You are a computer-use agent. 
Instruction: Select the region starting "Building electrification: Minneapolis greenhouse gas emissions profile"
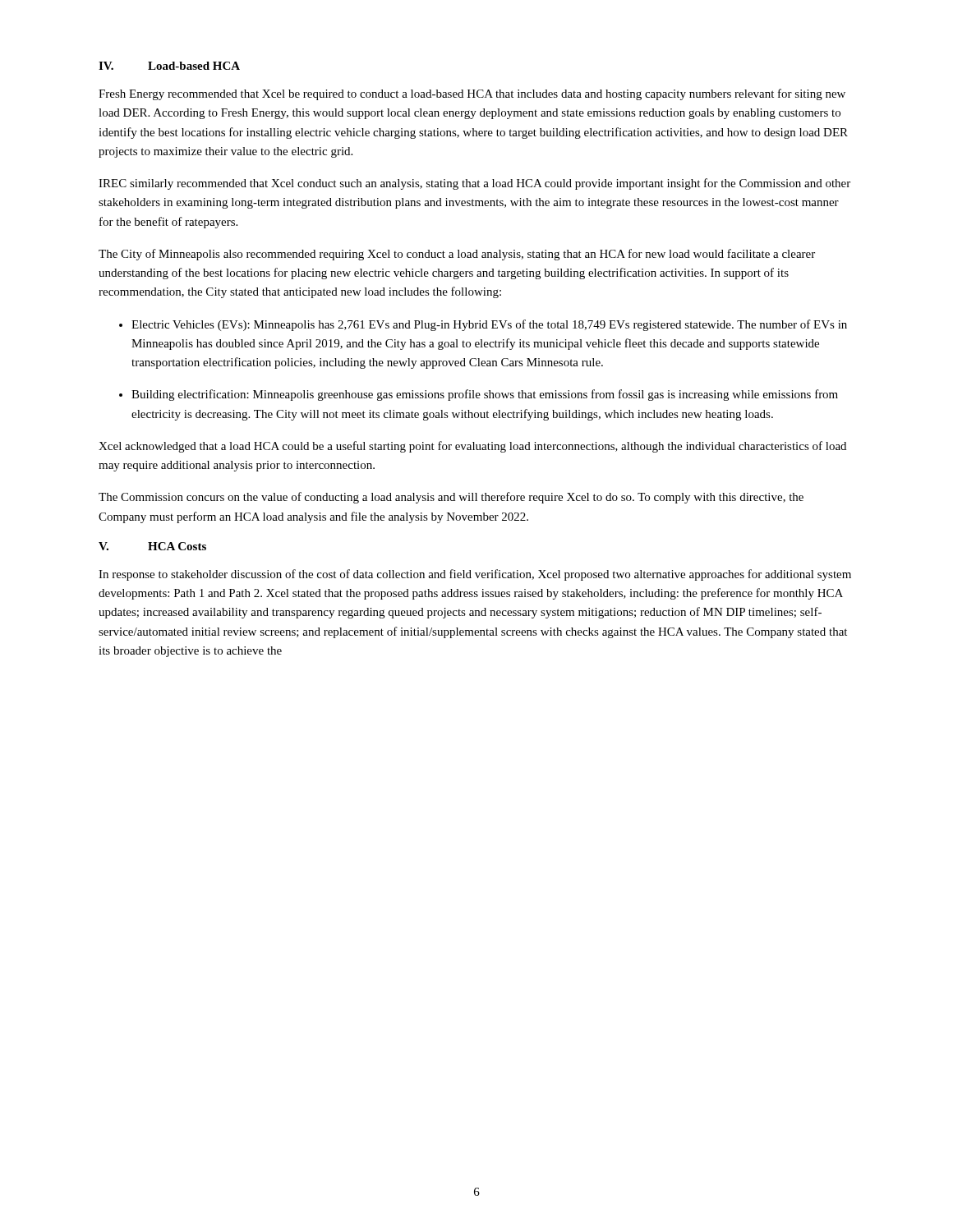pos(493,404)
